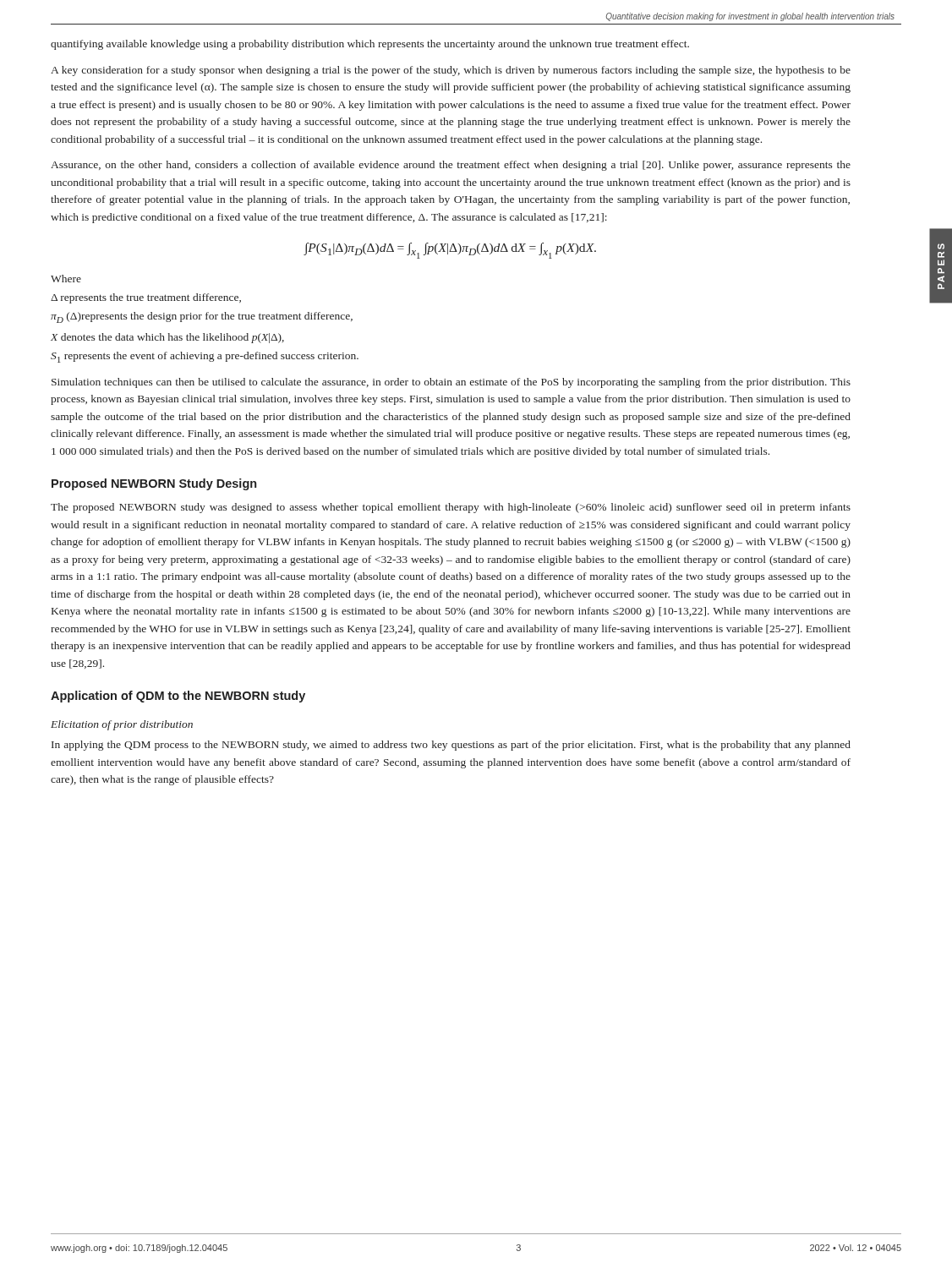Point to the text starting "Assurance, on the"
The width and height of the screenshot is (952, 1268).
tap(451, 191)
